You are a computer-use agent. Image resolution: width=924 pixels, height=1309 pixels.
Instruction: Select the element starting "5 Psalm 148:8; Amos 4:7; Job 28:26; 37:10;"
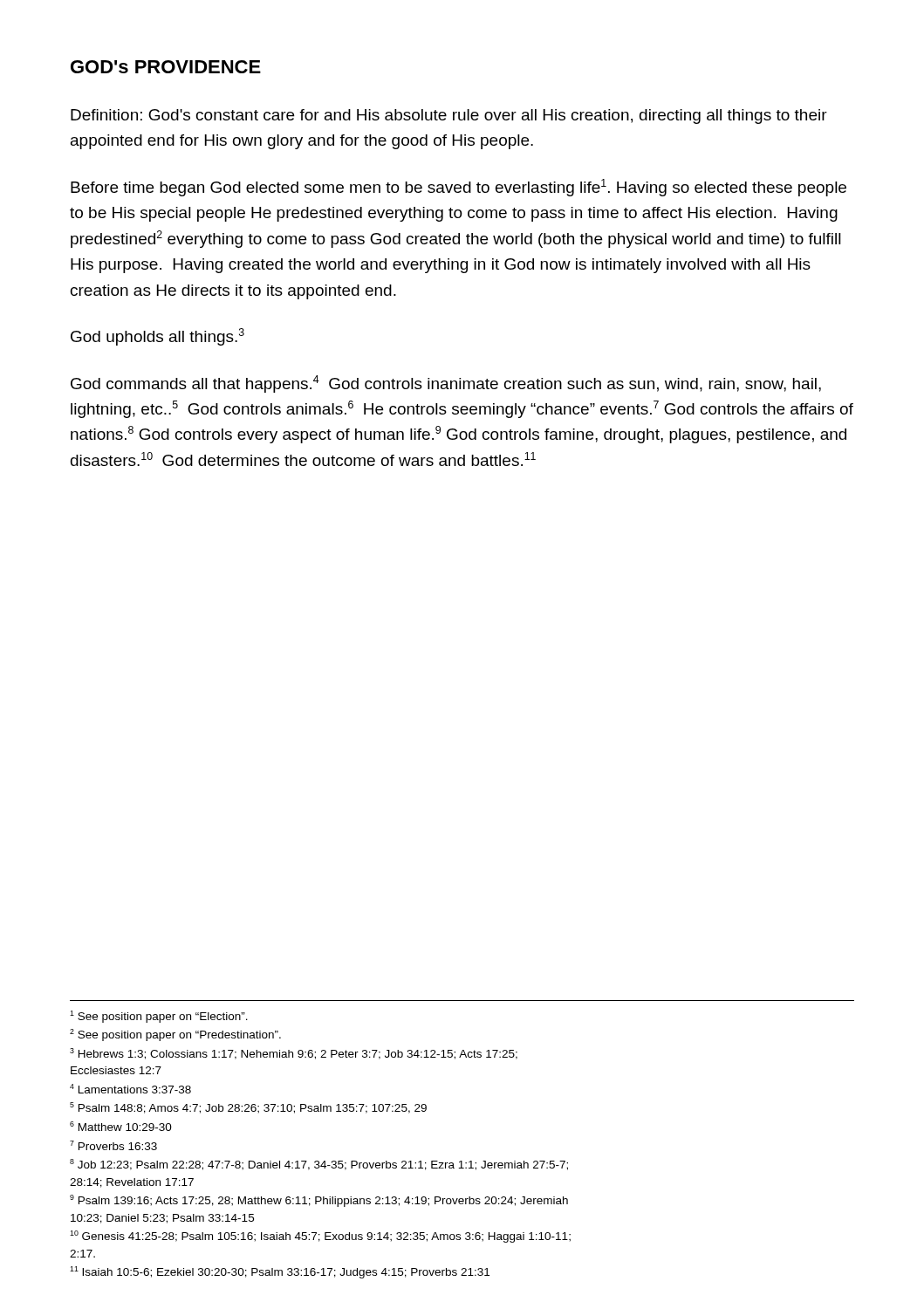pos(248,1108)
